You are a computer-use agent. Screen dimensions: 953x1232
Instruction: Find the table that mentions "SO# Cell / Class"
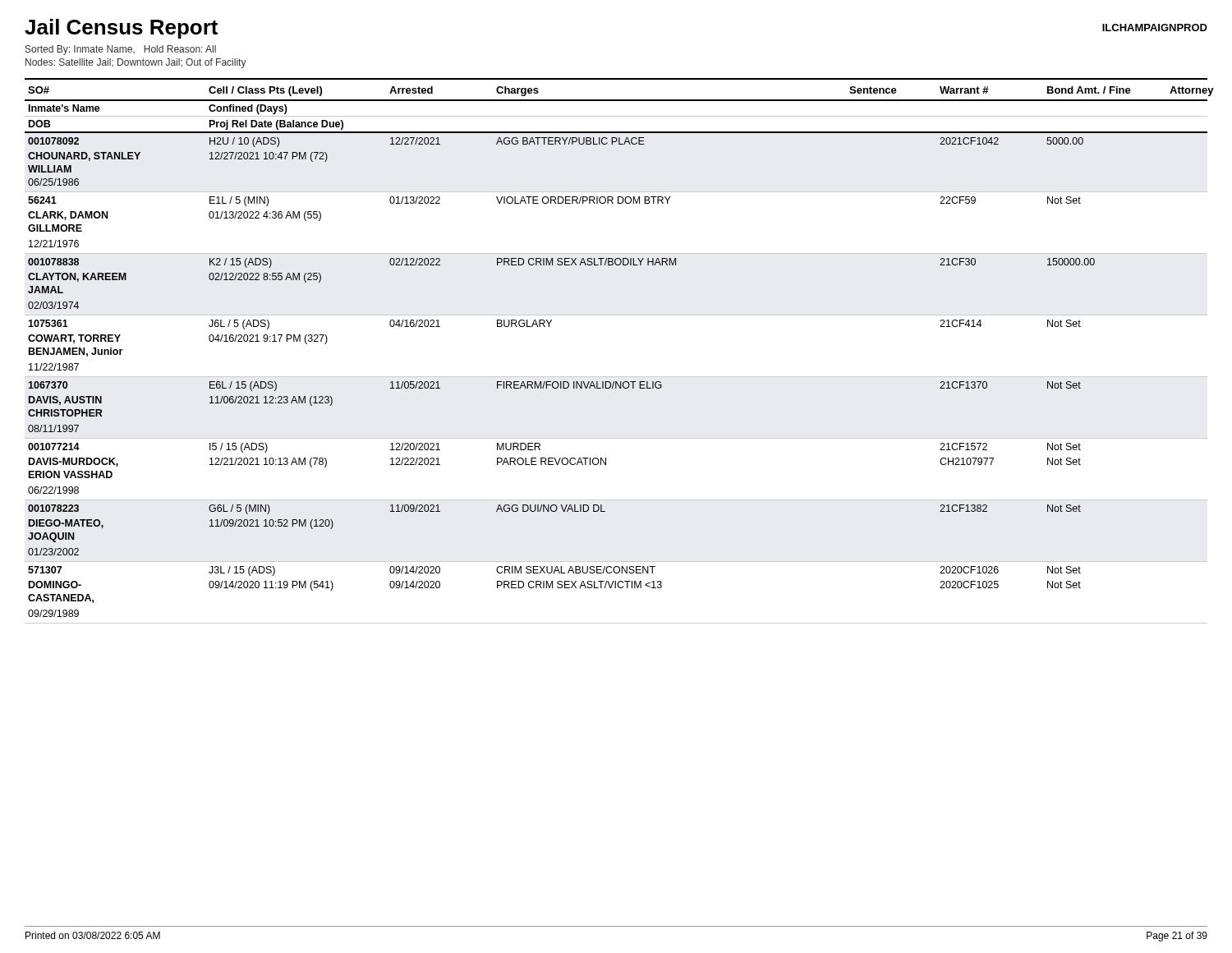click(616, 351)
